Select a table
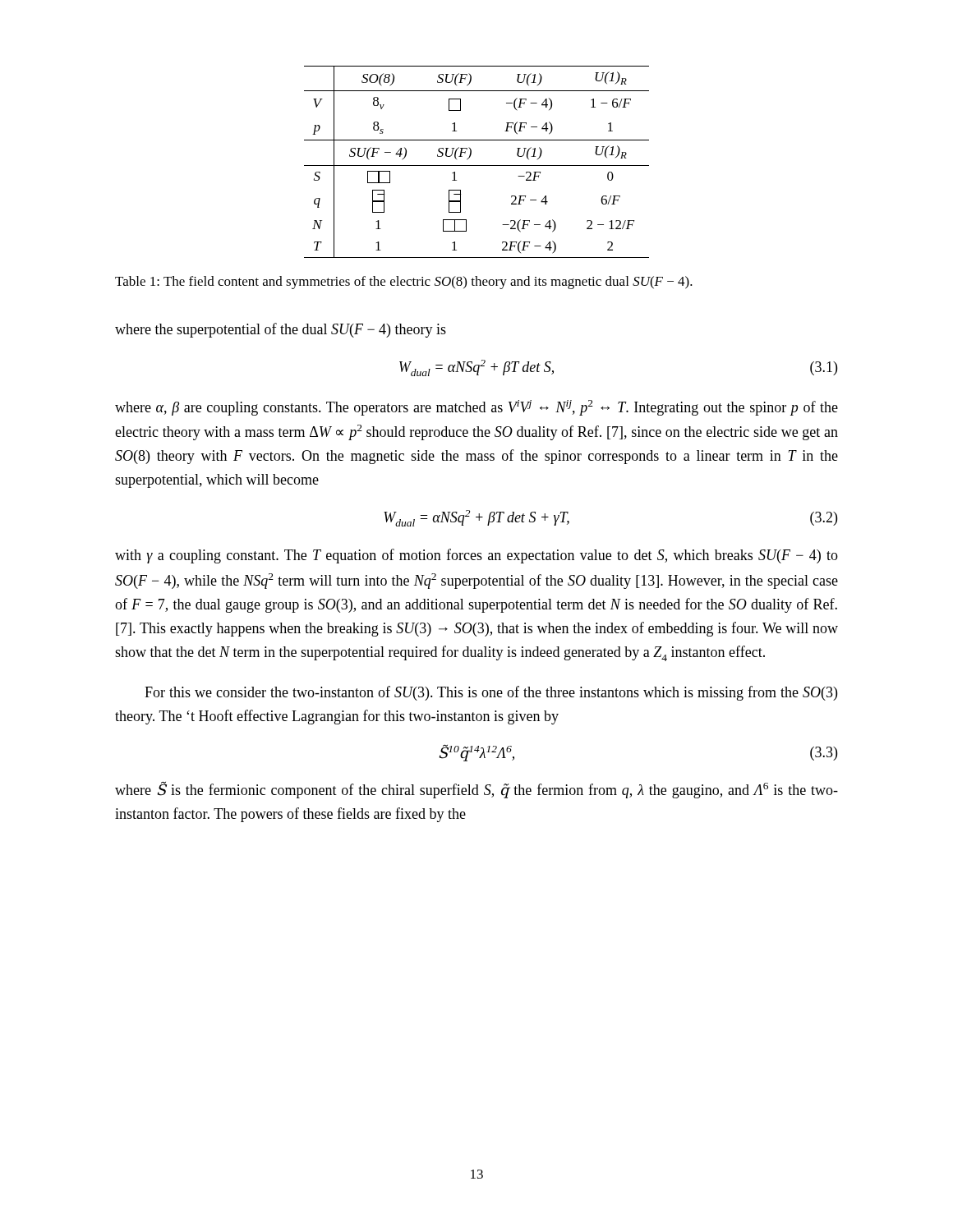The width and height of the screenshot is (953, 1232). pyautogui.click(x=476, y=162)
